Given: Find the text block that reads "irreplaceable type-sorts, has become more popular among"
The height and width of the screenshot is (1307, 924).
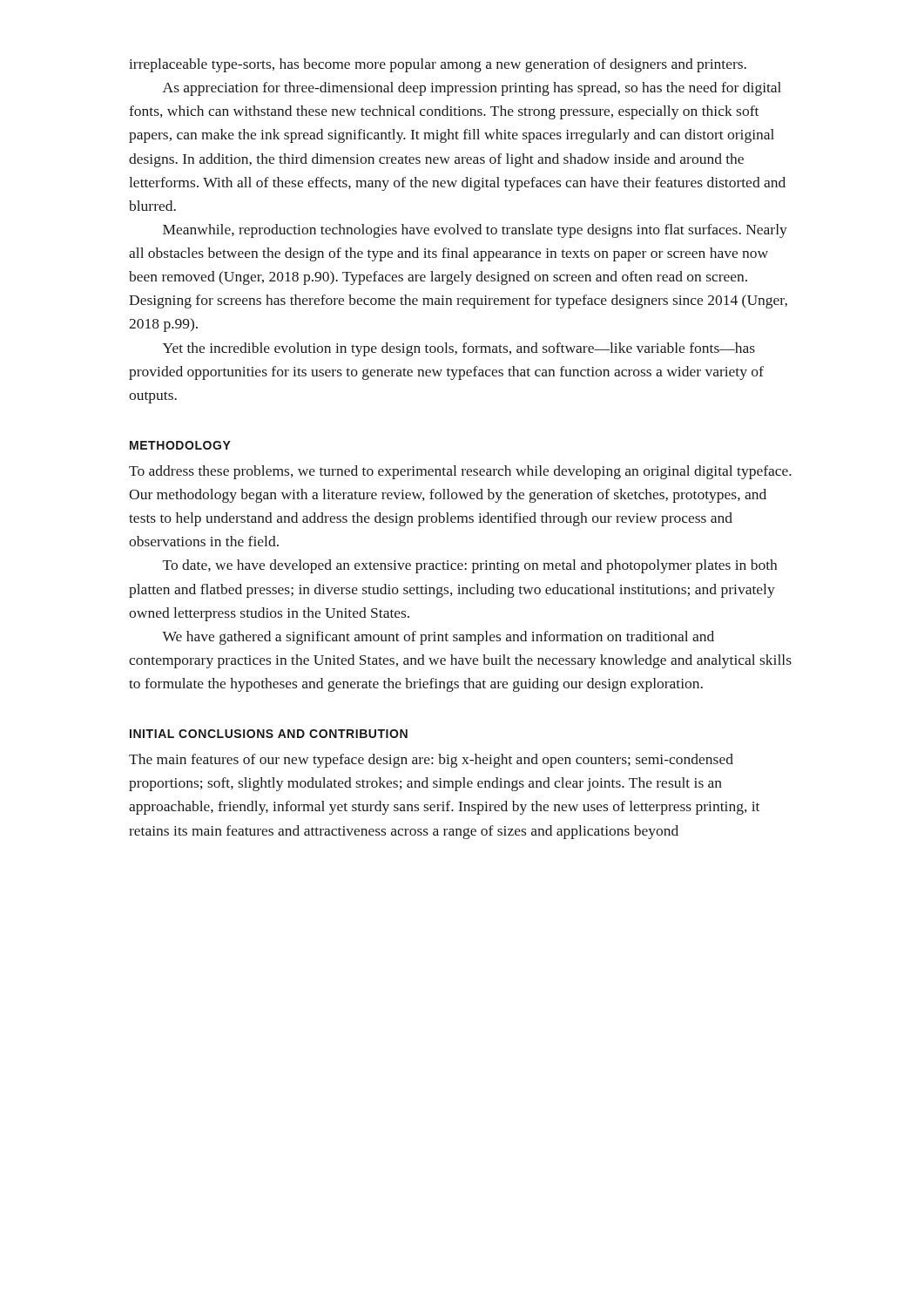Looking at the screenshot, I should (x=462, y=230).
